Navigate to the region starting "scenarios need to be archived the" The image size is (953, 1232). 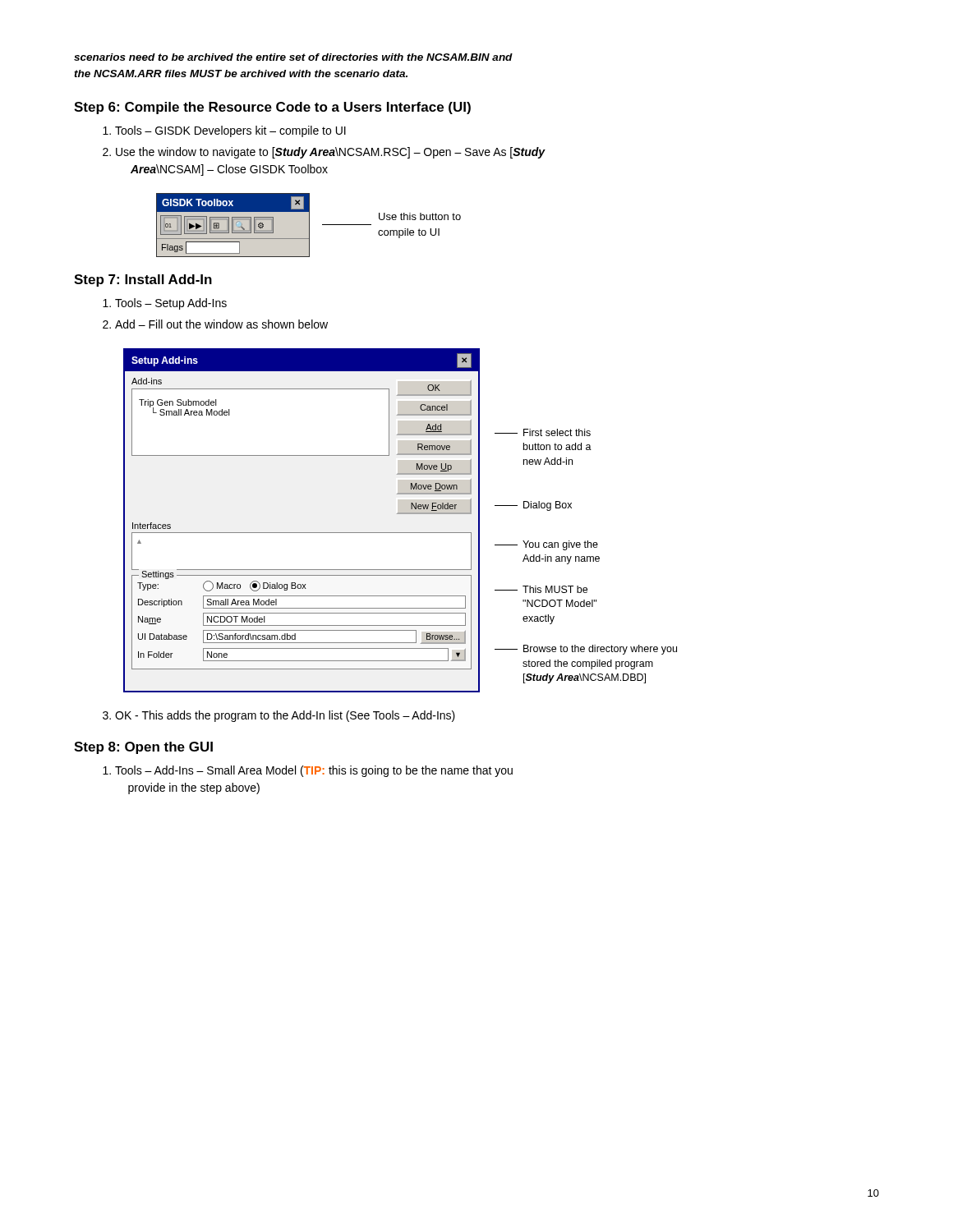(x=293, y=65)
